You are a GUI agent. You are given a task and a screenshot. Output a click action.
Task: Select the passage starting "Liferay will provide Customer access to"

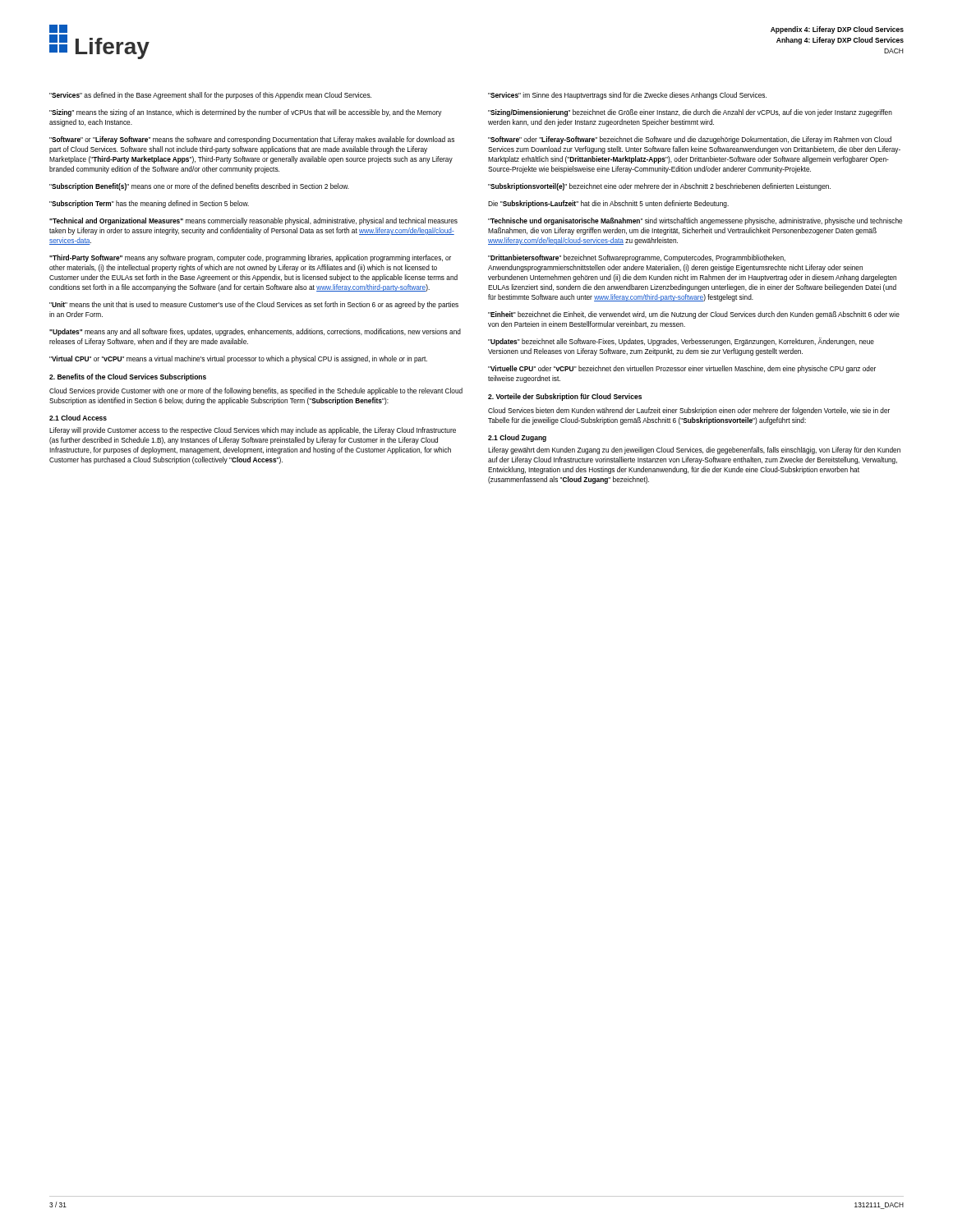tap(253, 445)
